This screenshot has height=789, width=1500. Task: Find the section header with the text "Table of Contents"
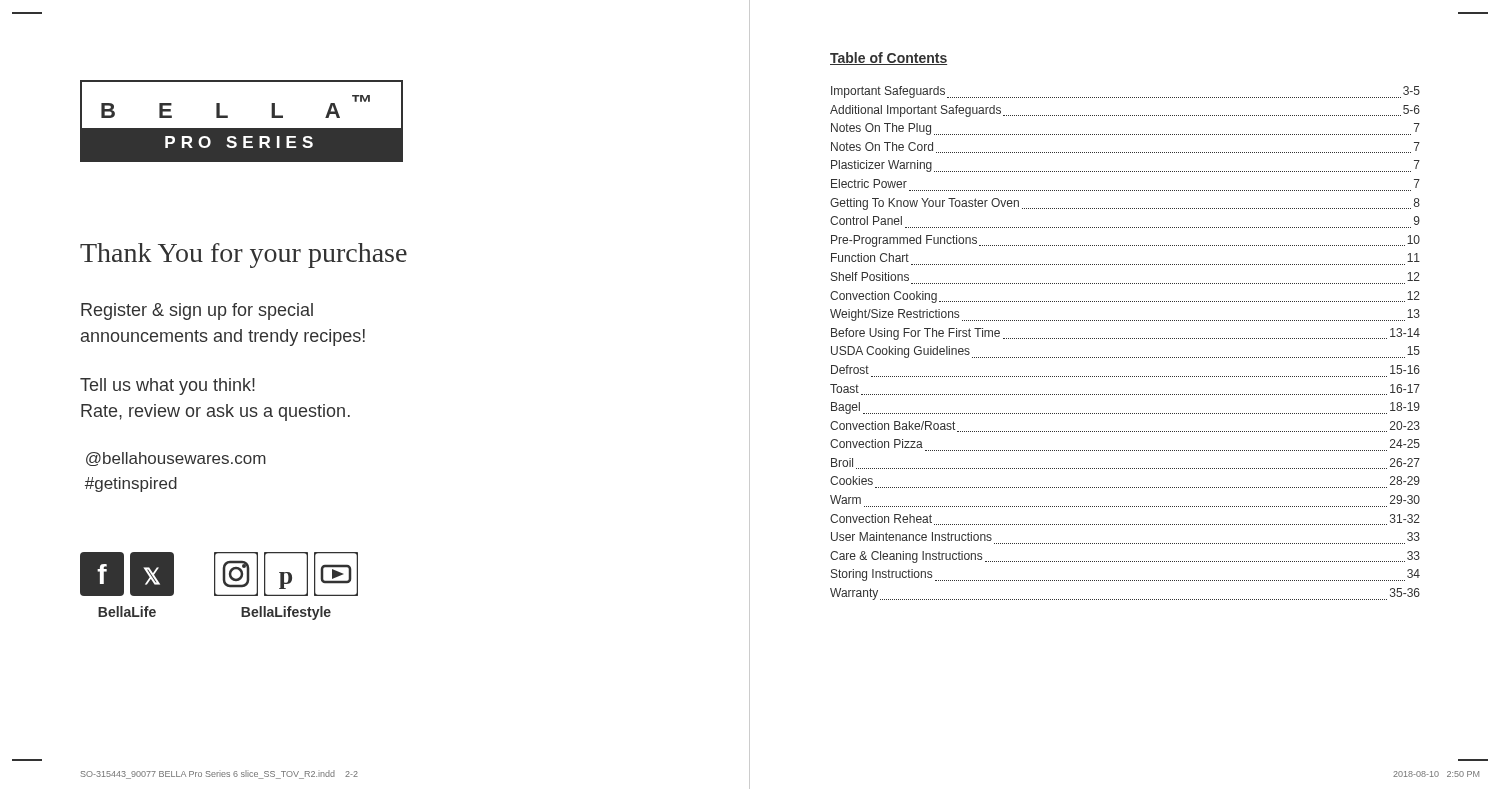pos(889,58)
